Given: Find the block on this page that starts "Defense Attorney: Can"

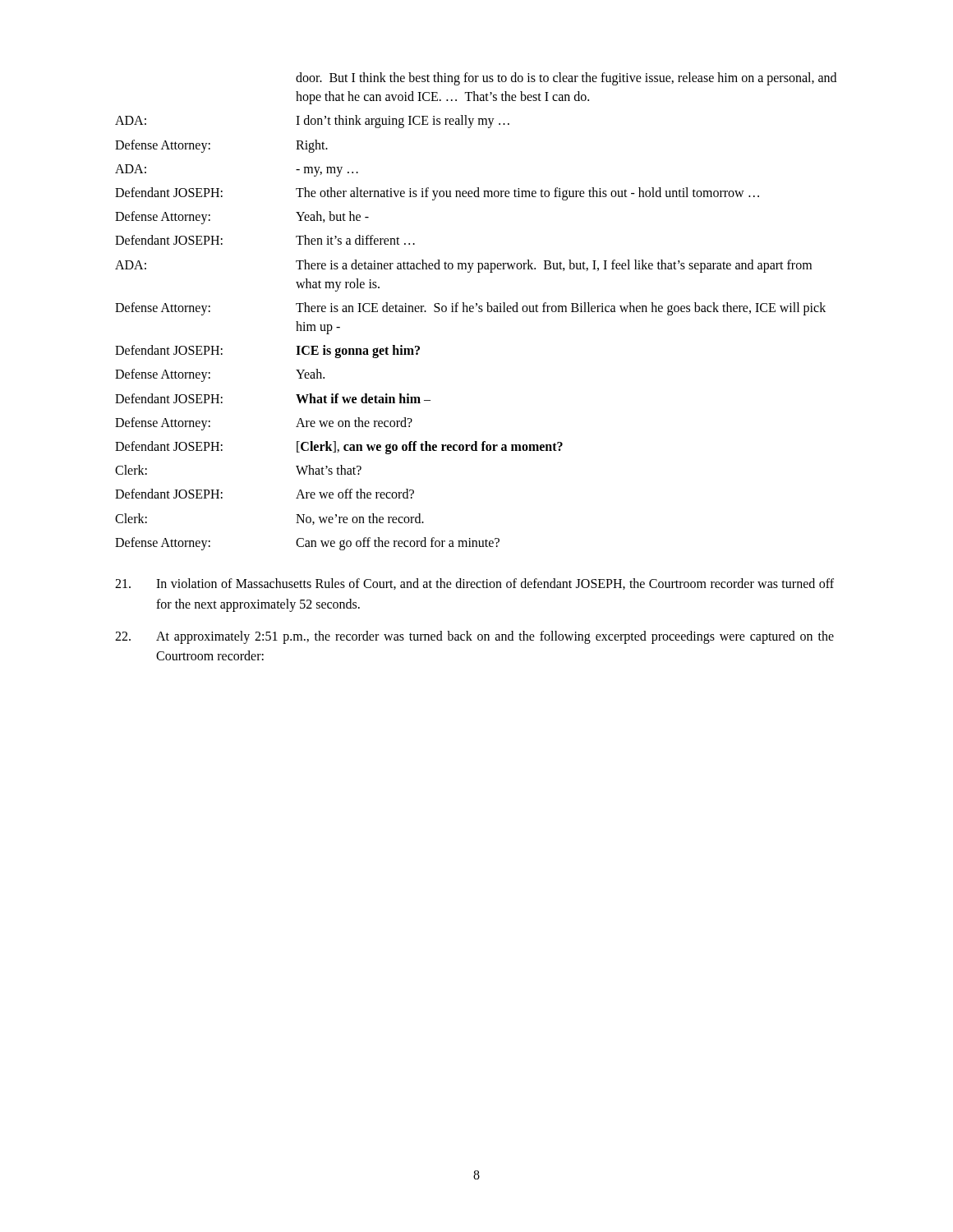Looking at the screenshot, I should 476,542.
